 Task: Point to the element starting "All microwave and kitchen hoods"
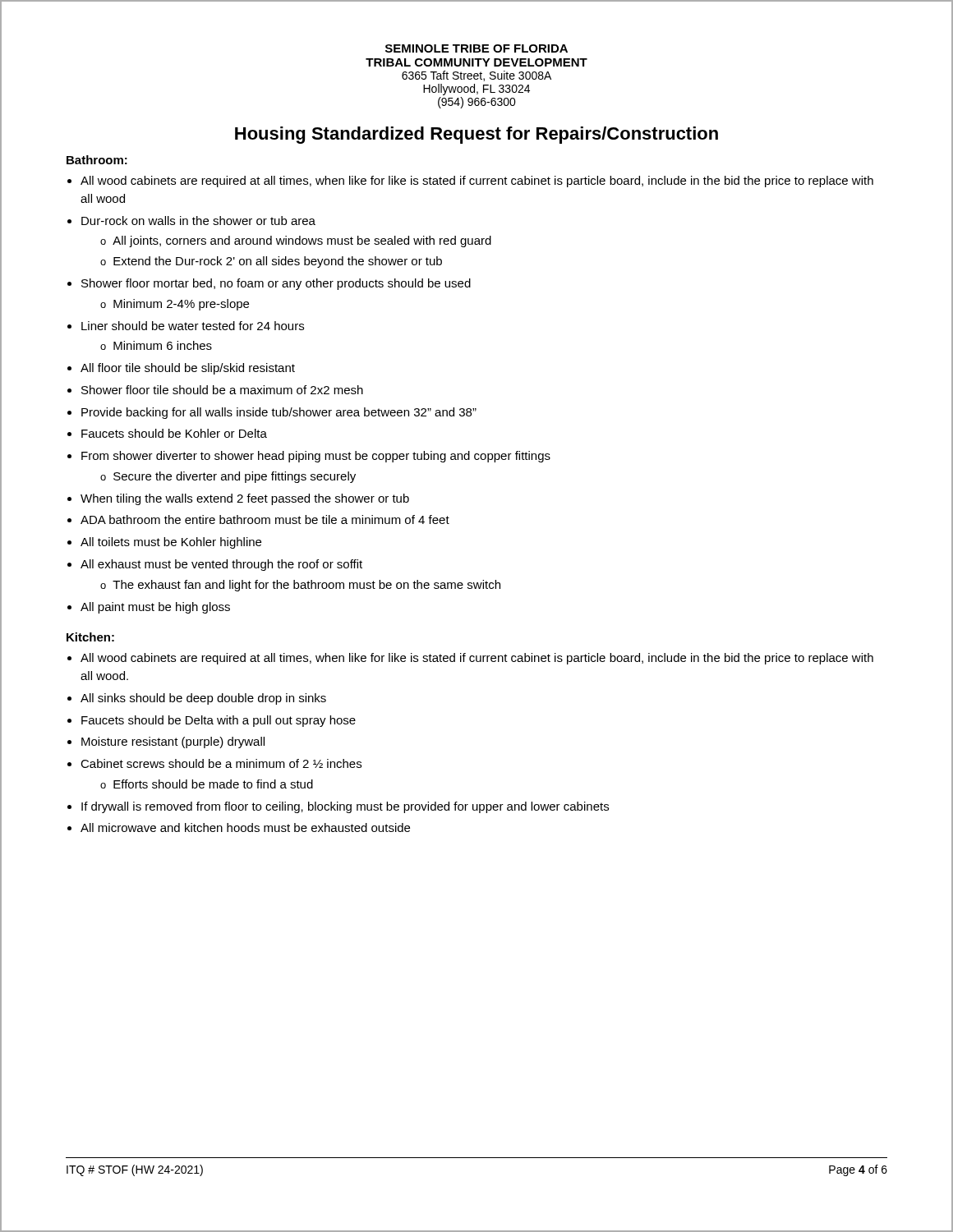pyautogui.click(x=246, y=828)
